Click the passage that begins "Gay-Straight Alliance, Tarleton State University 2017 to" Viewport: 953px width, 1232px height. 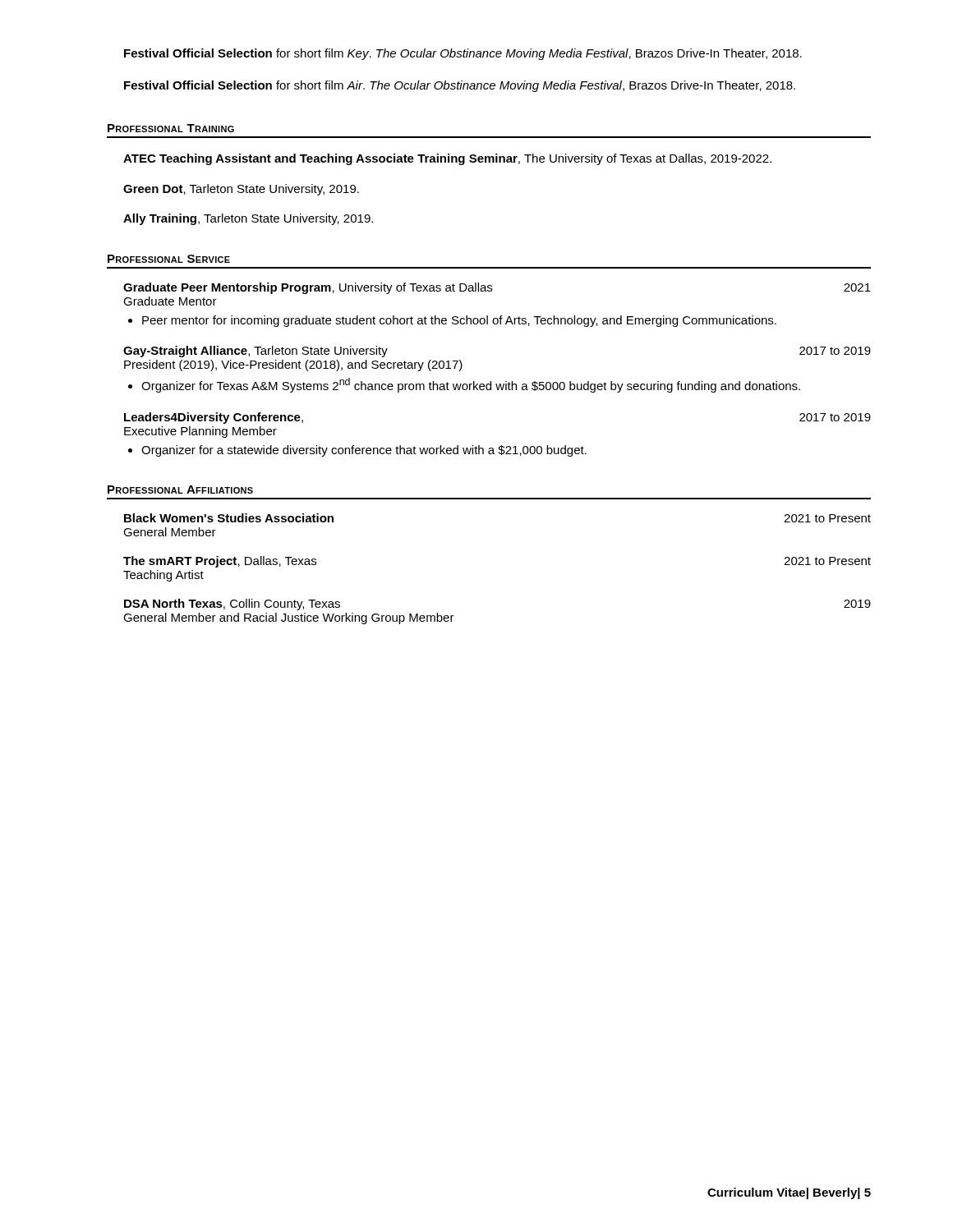pyautogui.click(x=261, y=352)
